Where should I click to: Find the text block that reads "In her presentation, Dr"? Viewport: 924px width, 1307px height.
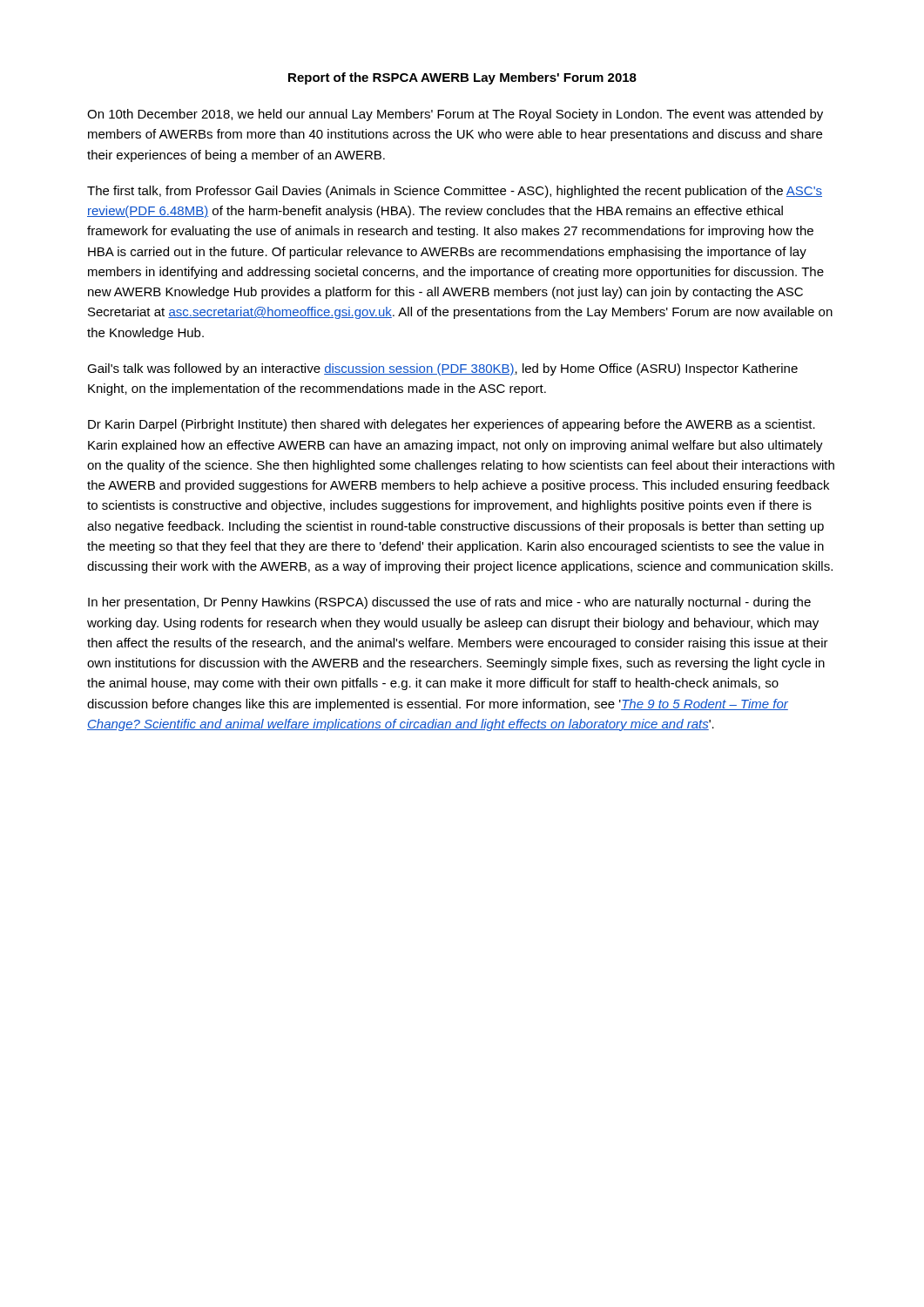click(x=457, y=663)
